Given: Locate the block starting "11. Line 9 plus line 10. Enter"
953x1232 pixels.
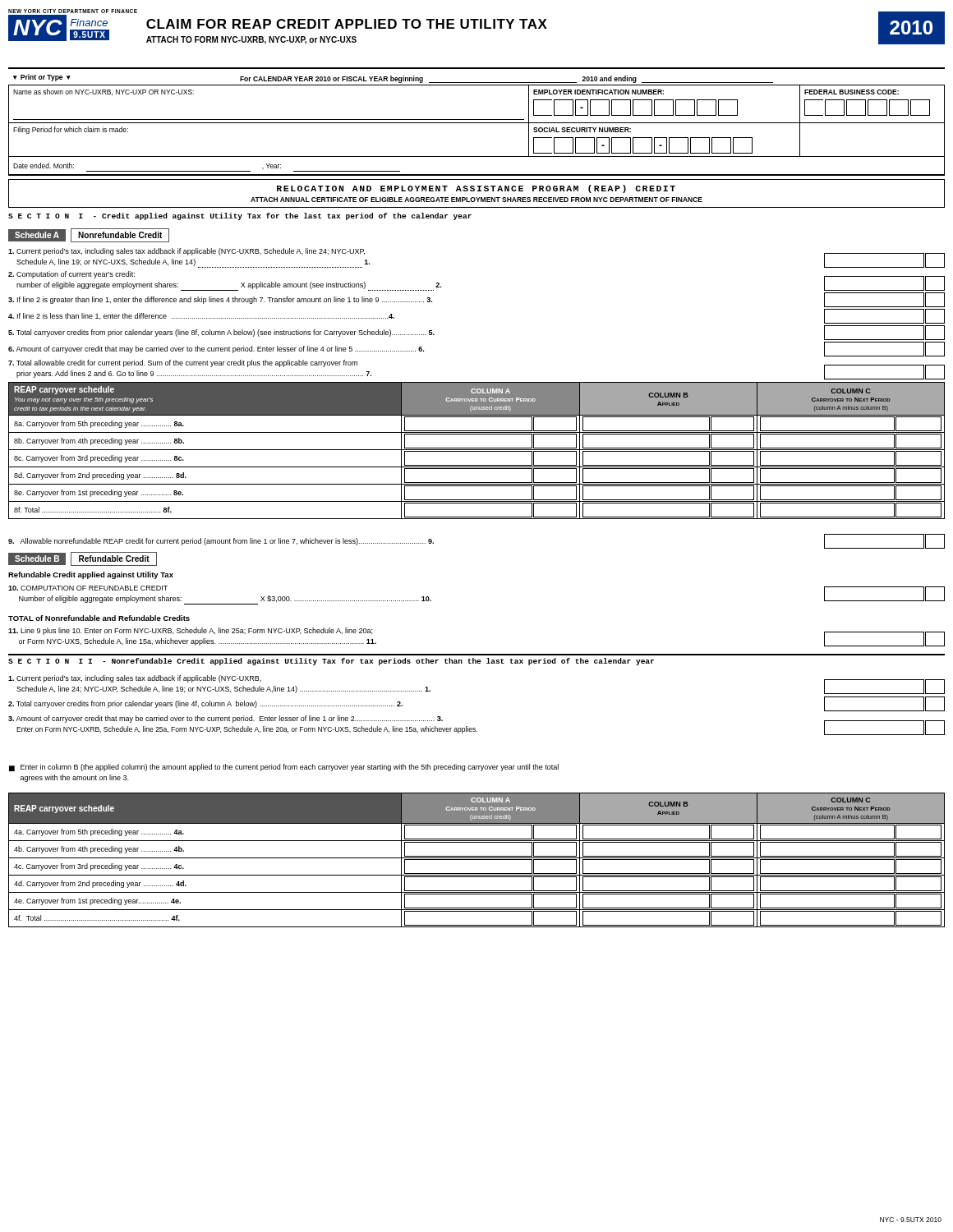Looking at the screenshot, I should [183, 640].
